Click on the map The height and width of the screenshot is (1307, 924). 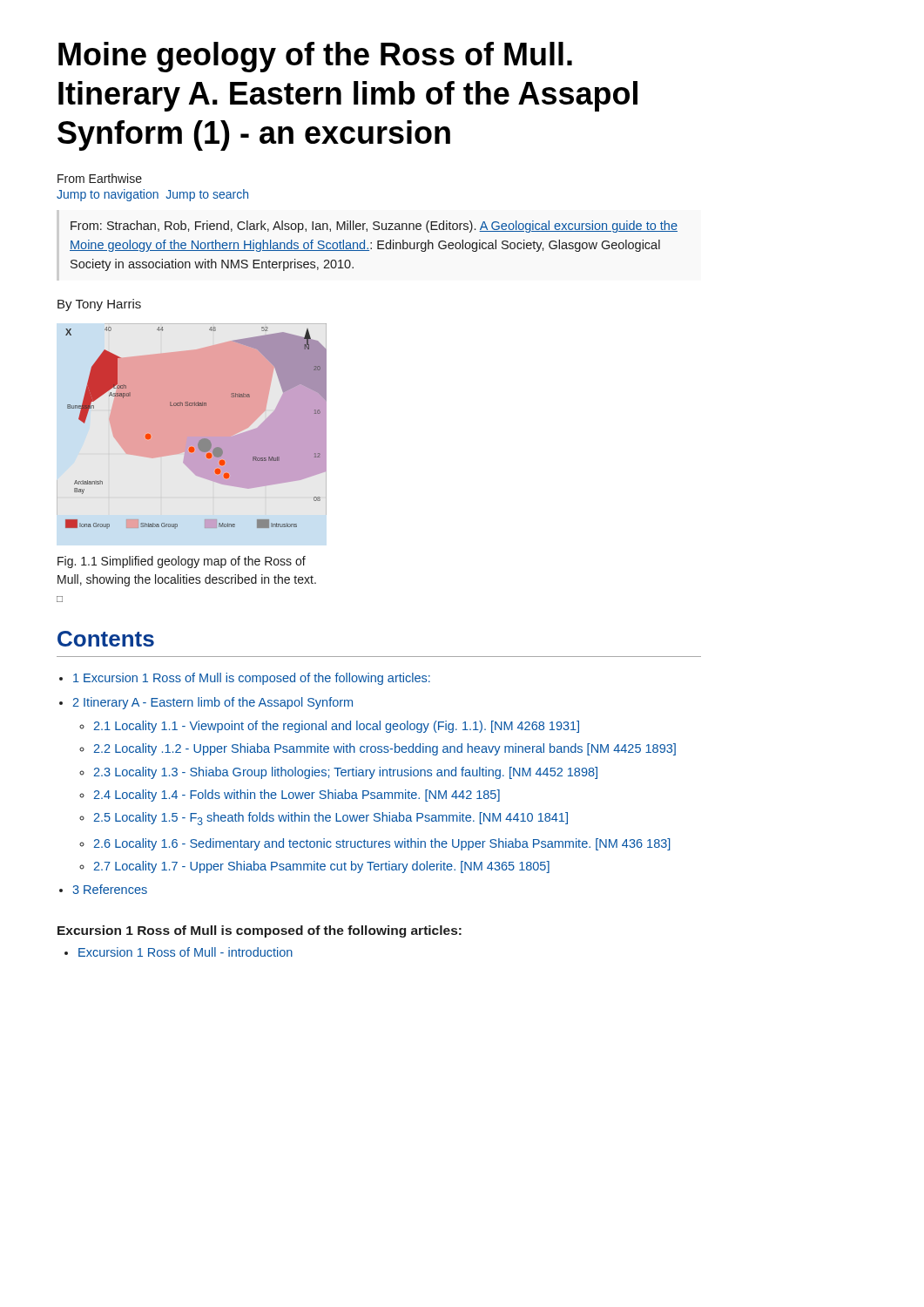click(379, 435)
